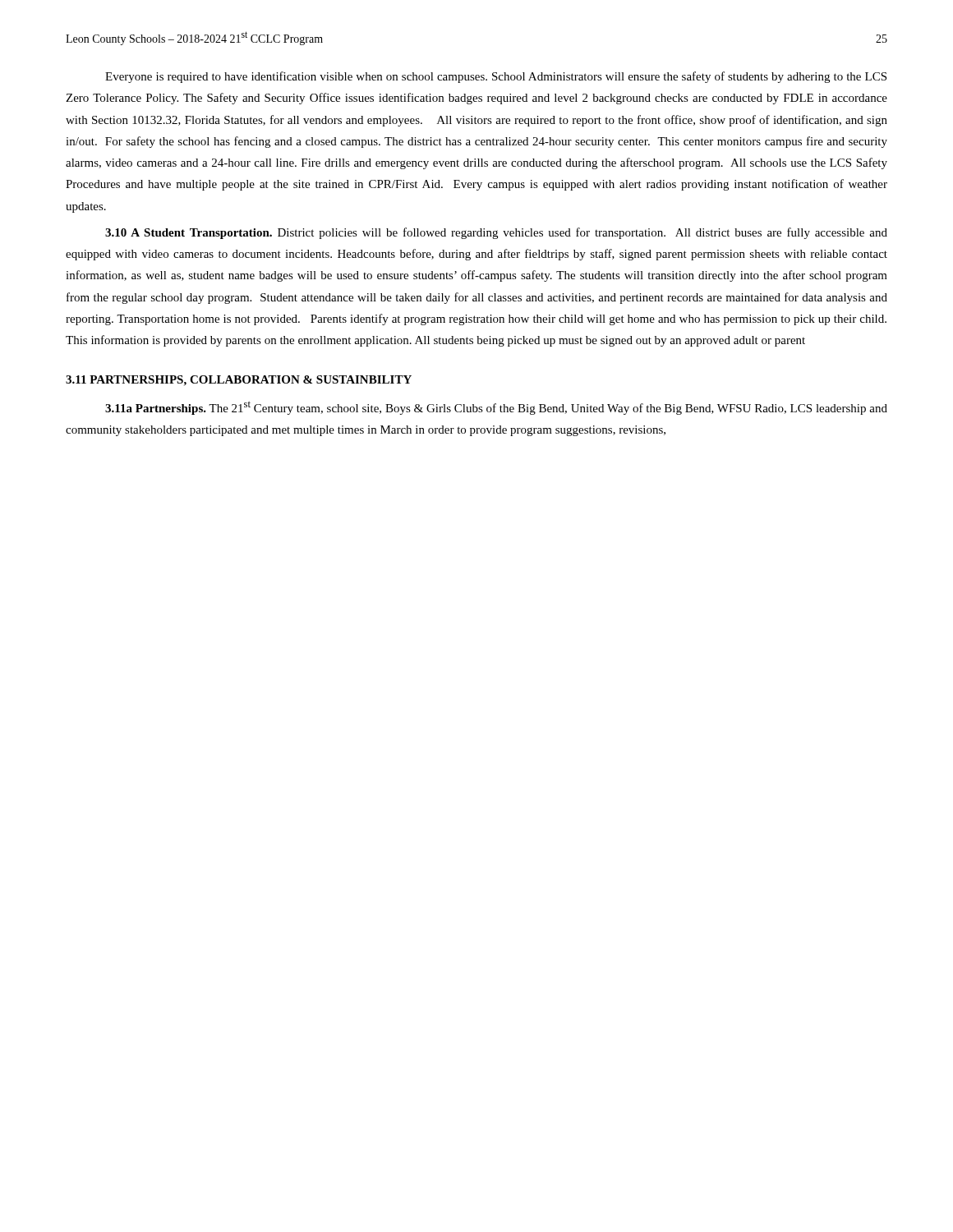Screen dimensions: 1232x953
Task: Navigate to the passage starting "11a Partnerships. The 21st Century team, school"
Action: 476,418
